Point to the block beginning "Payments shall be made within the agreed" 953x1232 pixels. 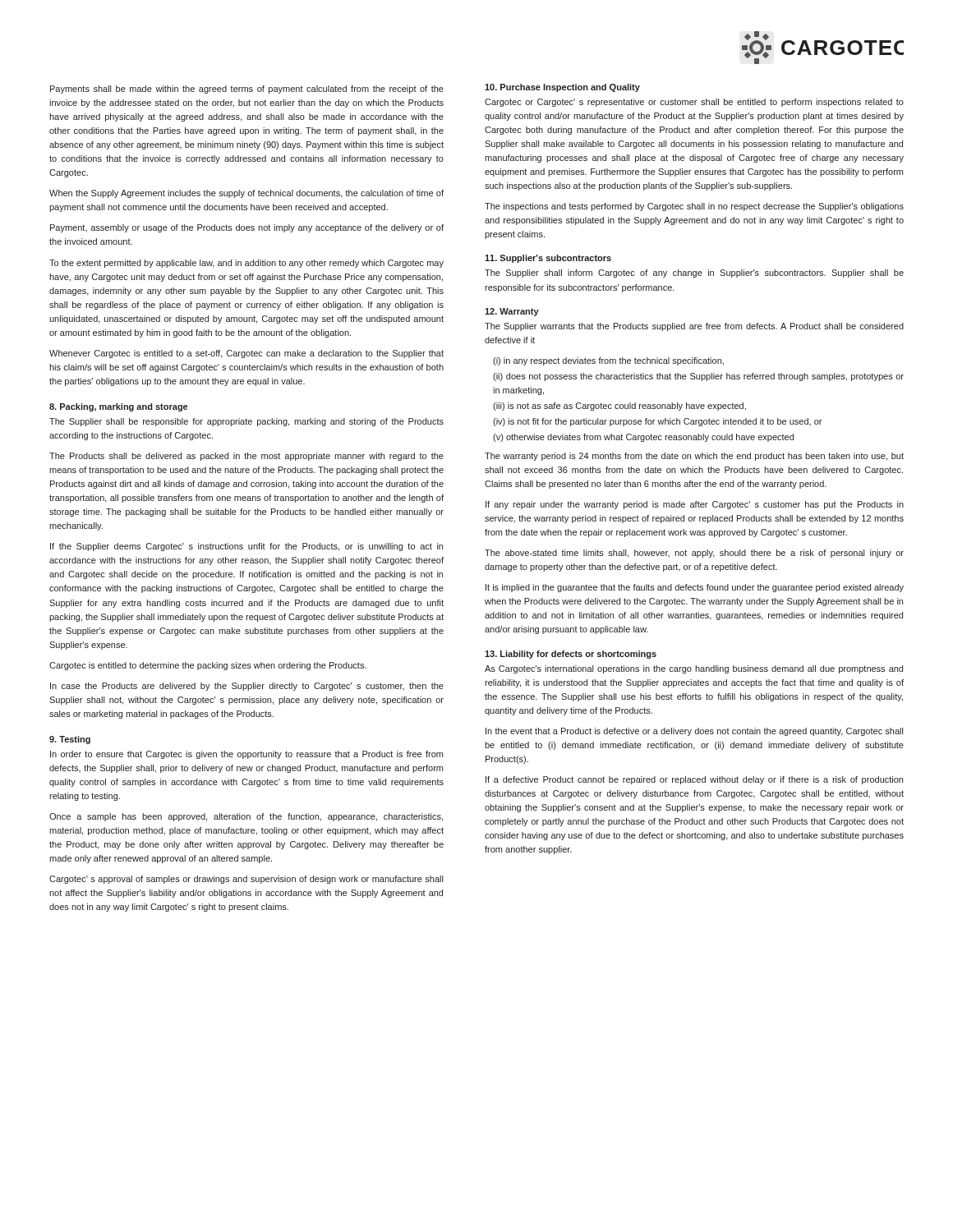[246, 131]
